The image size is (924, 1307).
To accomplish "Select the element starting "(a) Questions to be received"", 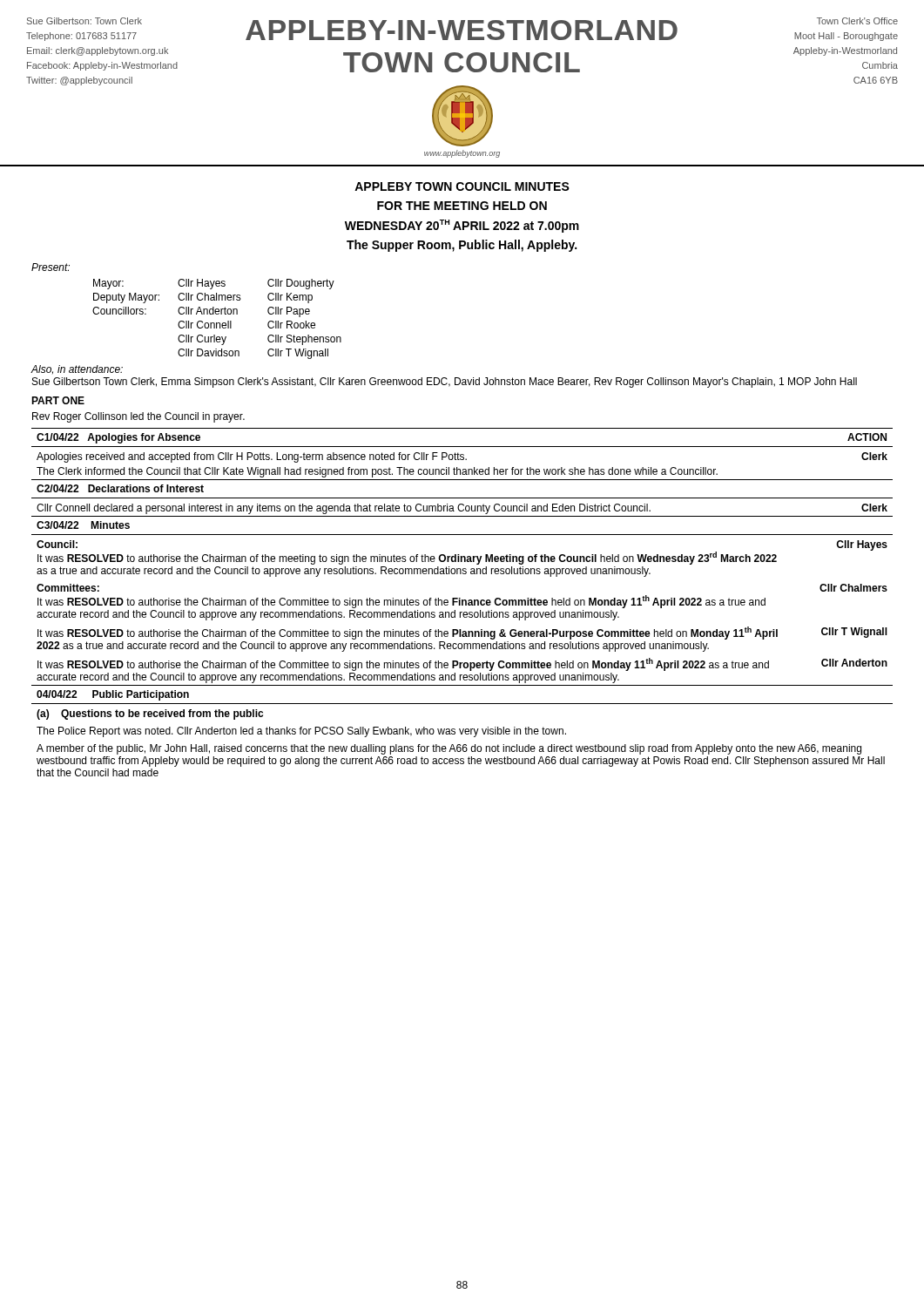I will pos(150,714).
